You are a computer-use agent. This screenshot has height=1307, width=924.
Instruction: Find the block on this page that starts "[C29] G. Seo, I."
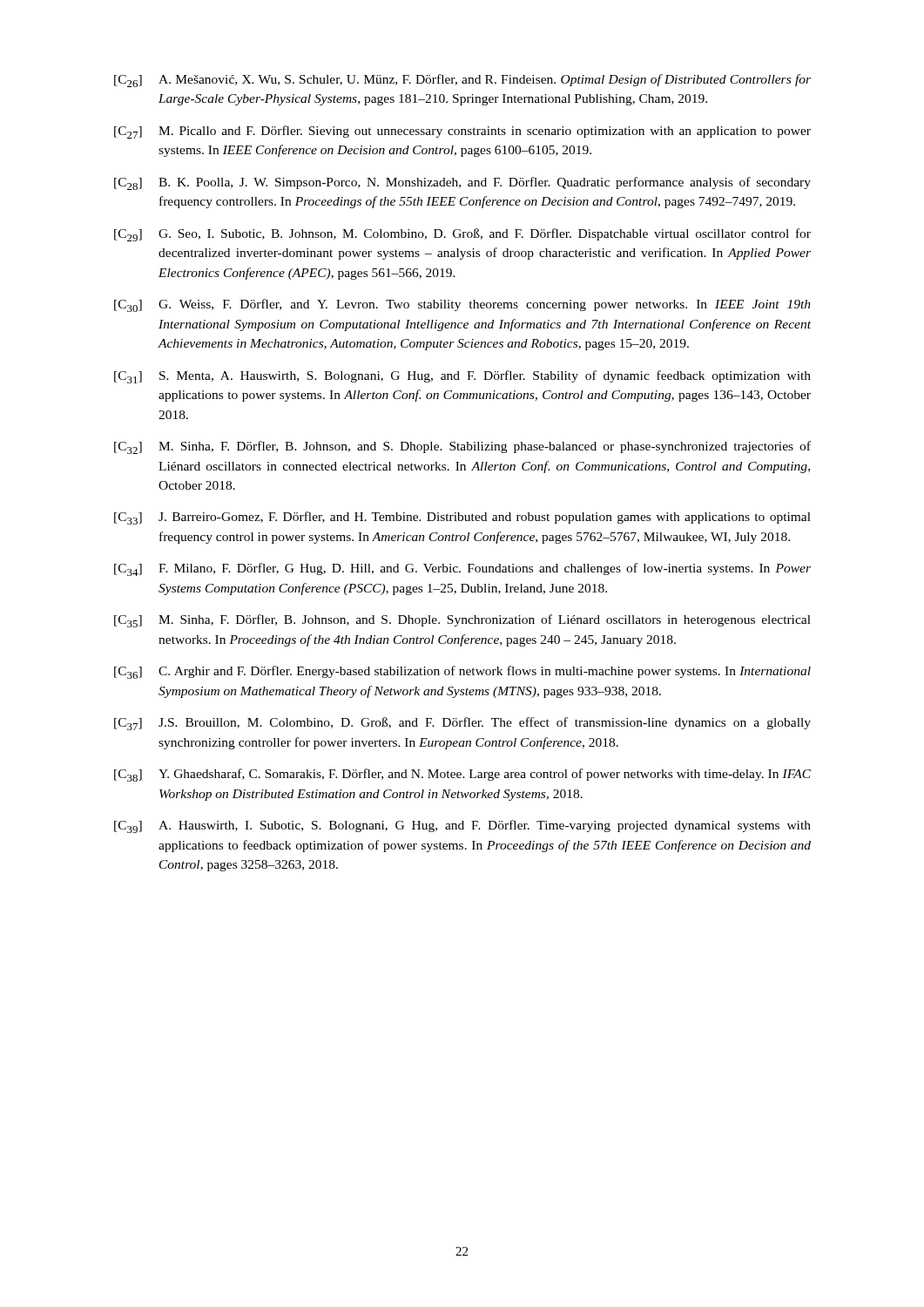[462, 253]
